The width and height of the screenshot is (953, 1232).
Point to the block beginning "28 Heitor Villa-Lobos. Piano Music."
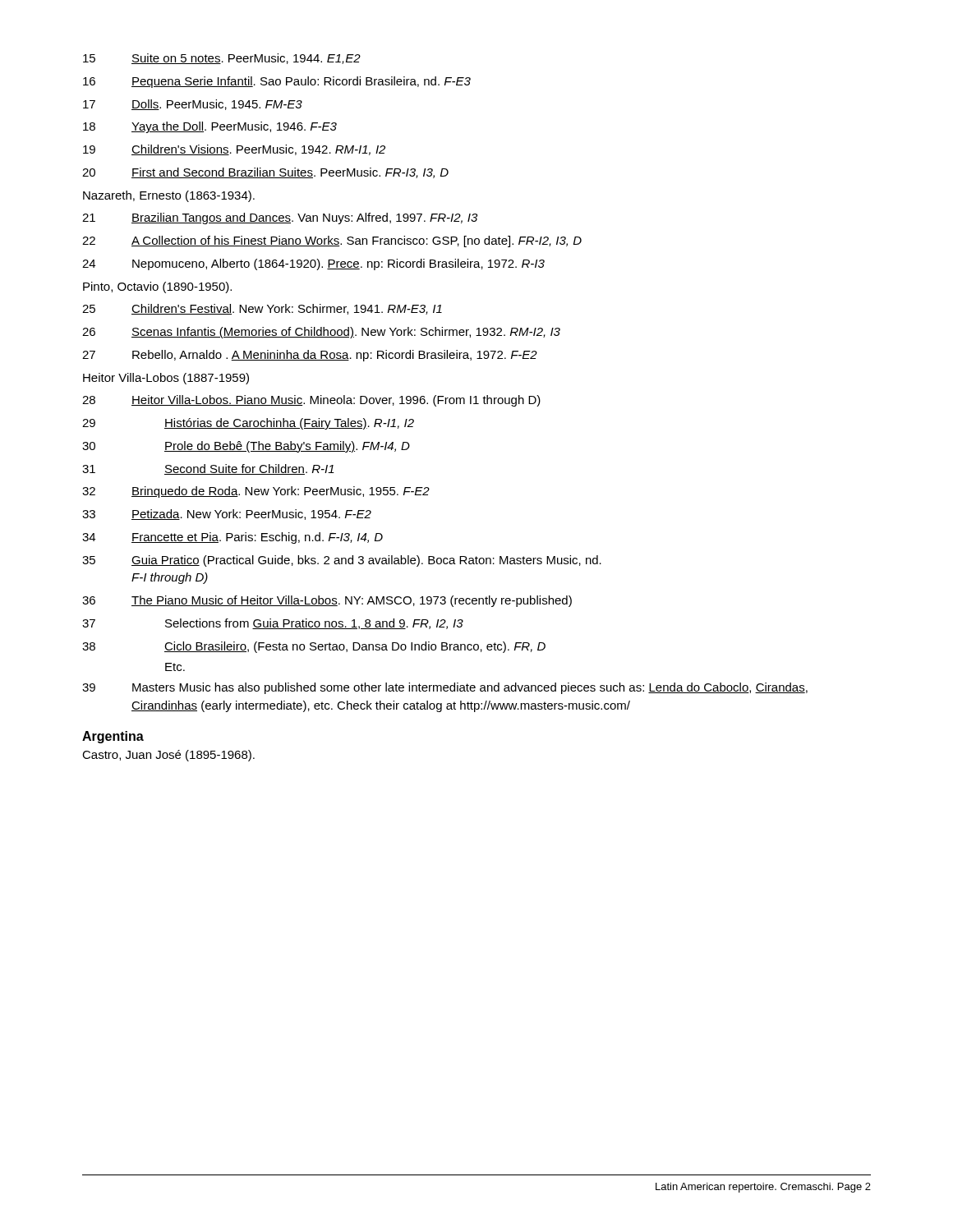(x=476, y=400)
